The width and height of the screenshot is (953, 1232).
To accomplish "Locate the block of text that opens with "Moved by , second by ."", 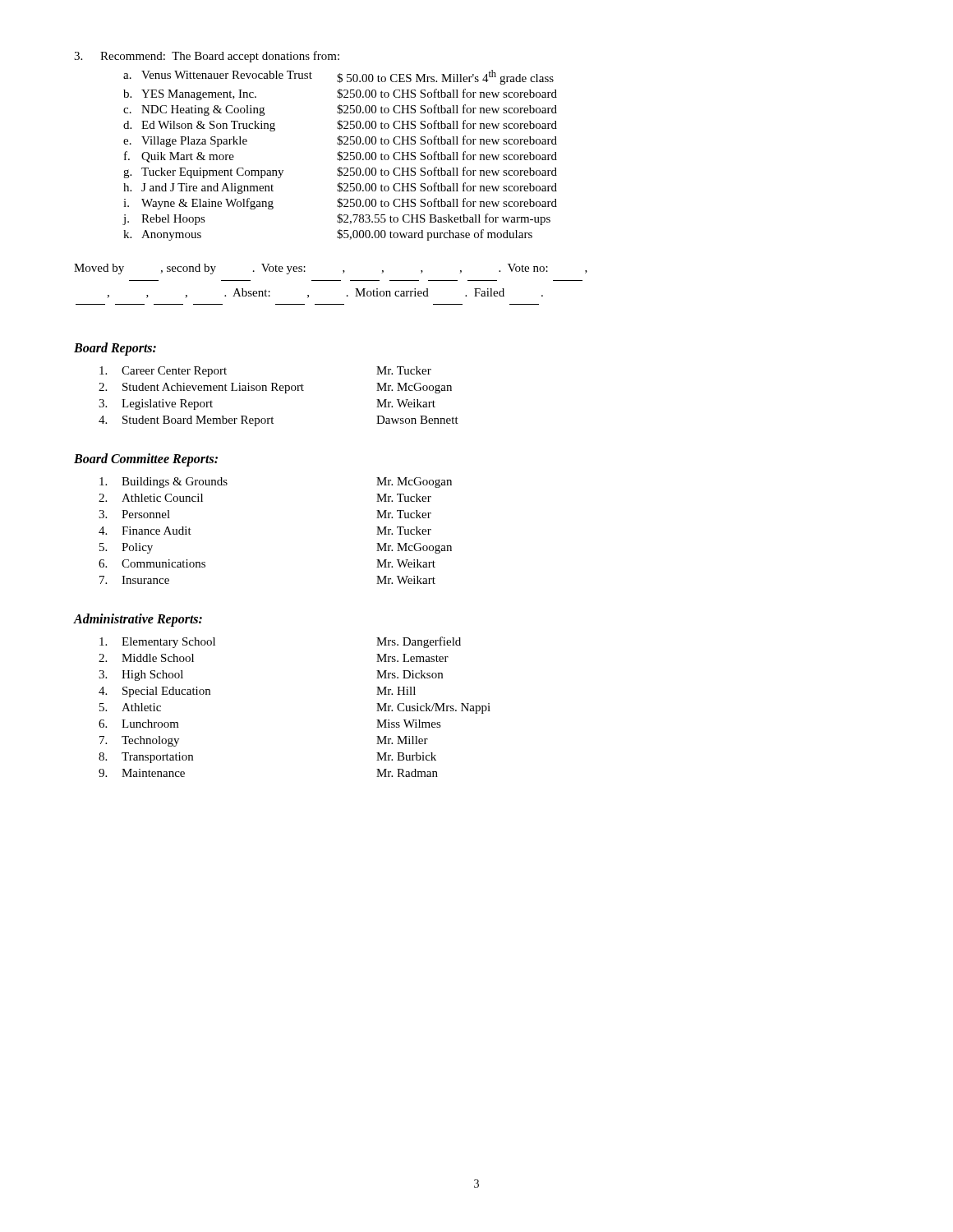I will point(331,280).
